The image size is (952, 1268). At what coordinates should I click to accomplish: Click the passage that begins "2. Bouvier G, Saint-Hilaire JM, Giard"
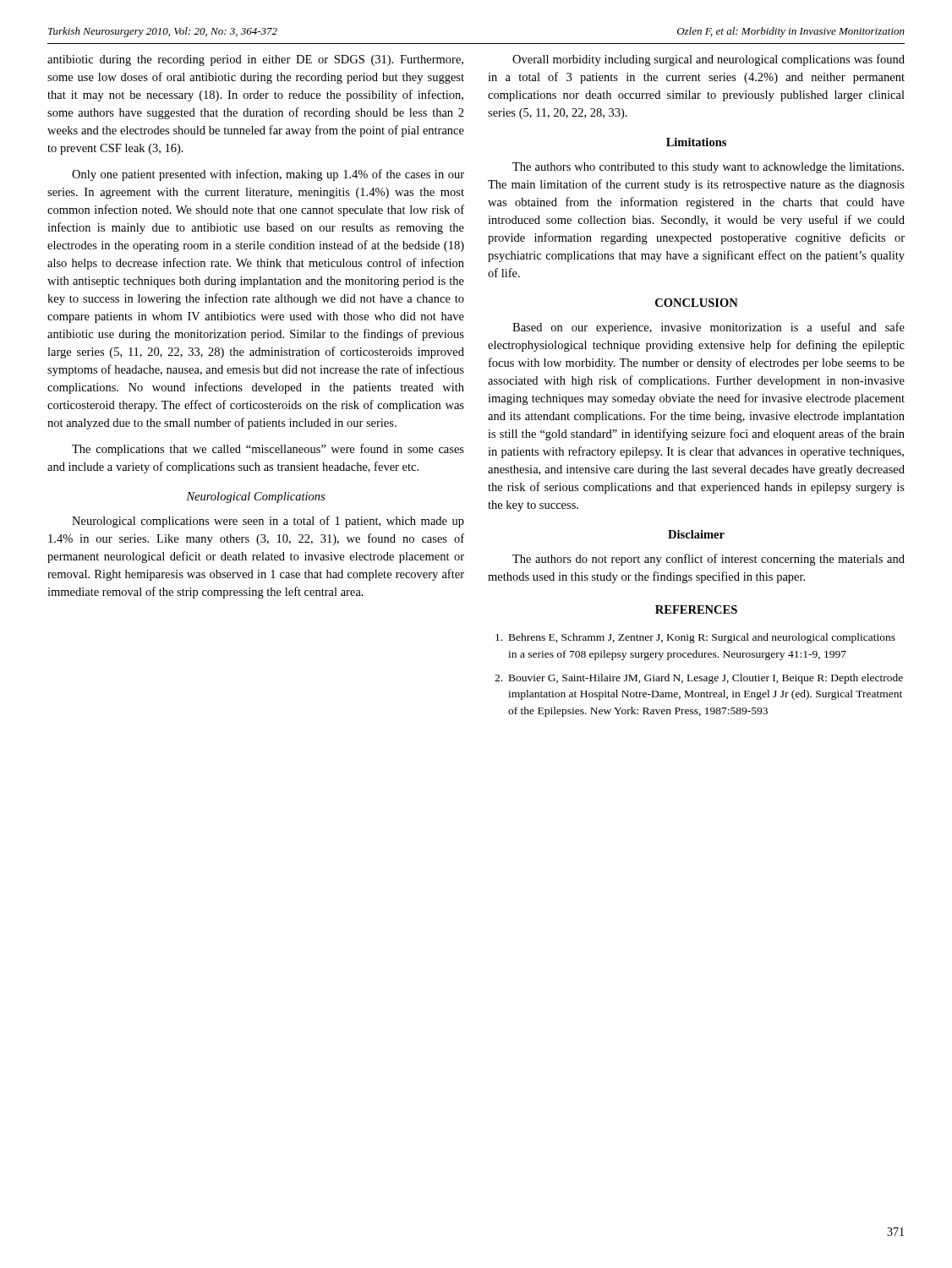[696, 694]
